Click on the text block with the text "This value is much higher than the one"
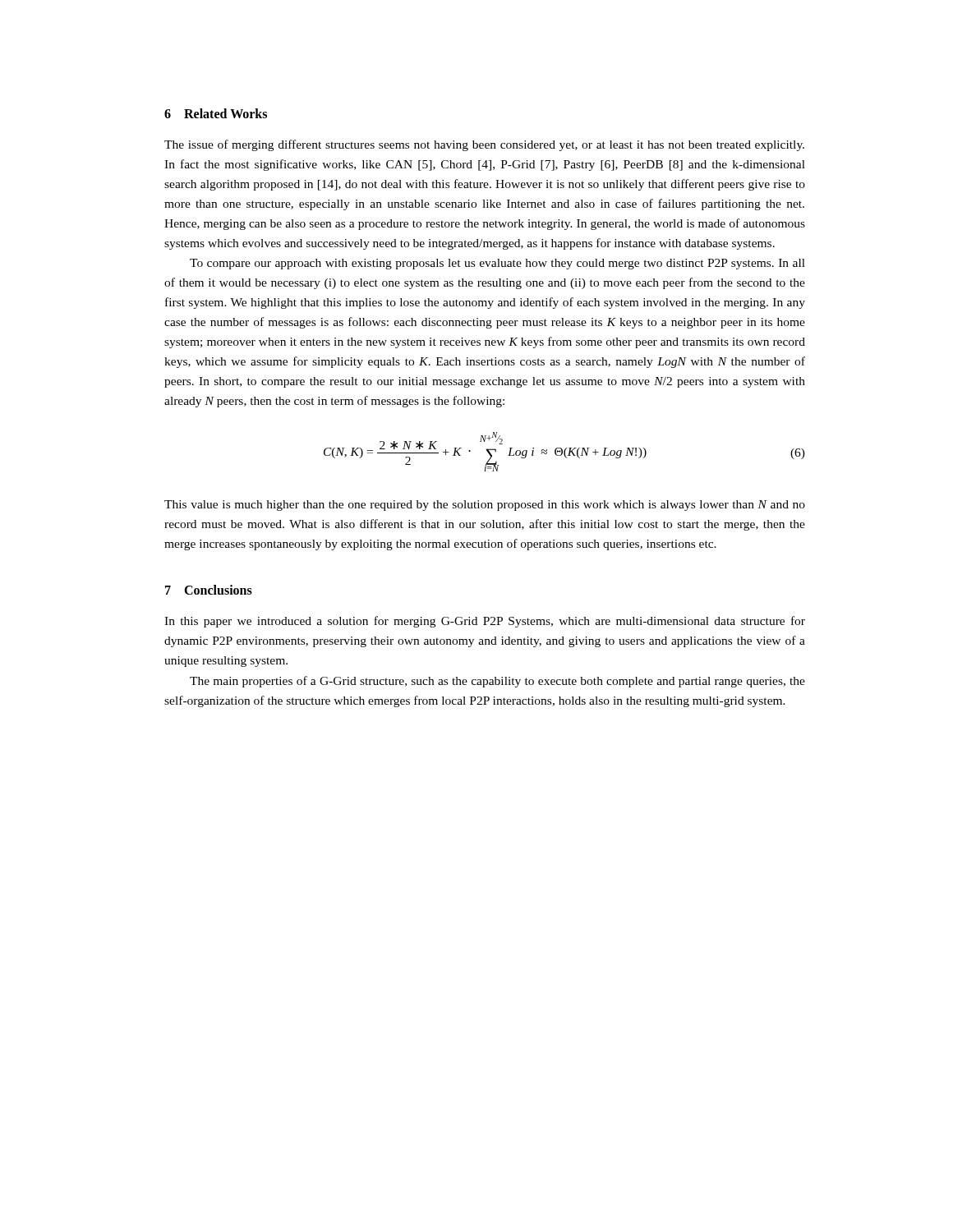The height and width of the screenshot is (1232, 953). click(x=485, y=524)
